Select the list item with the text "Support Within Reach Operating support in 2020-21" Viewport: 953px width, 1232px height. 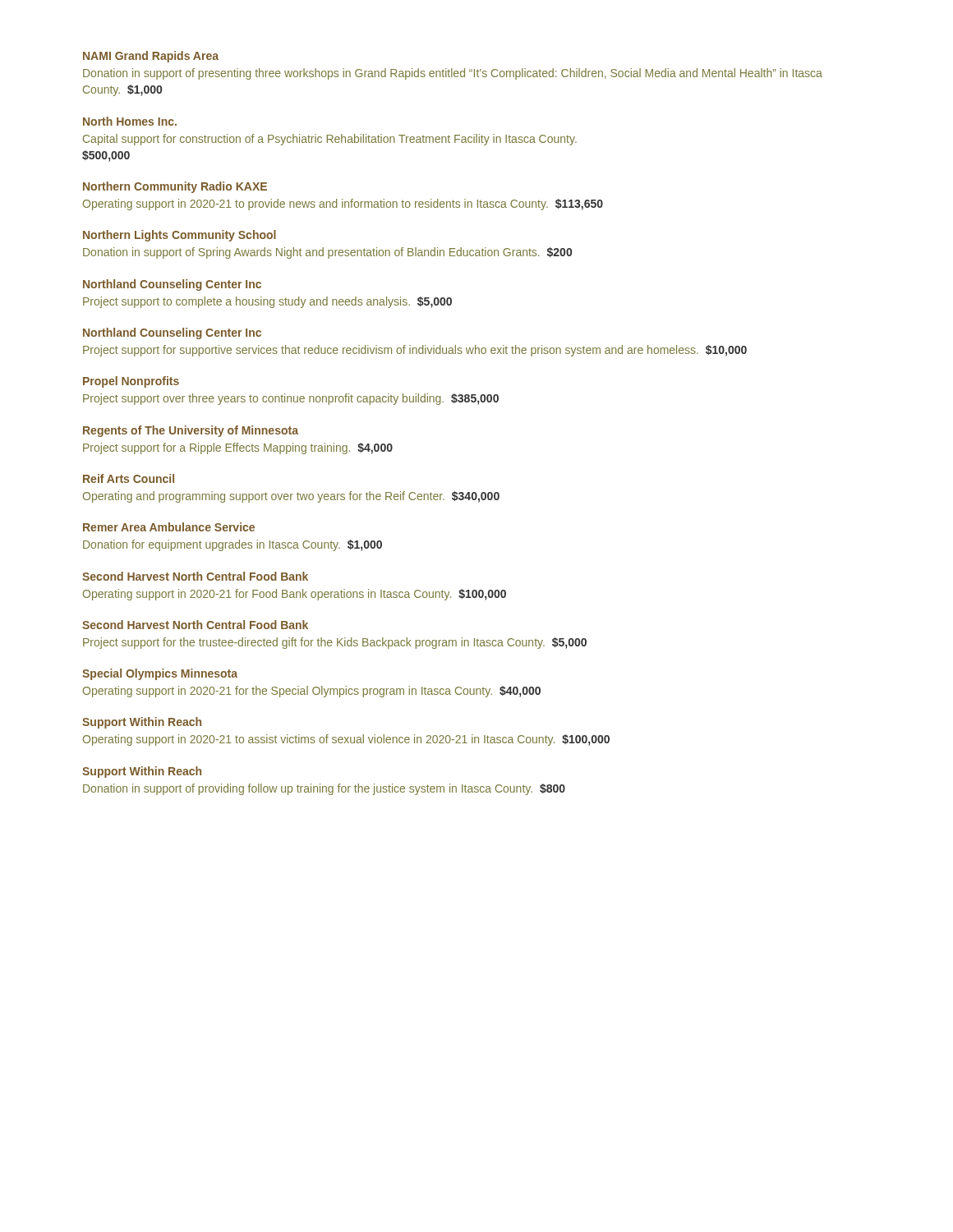click(x=476, y=732)
